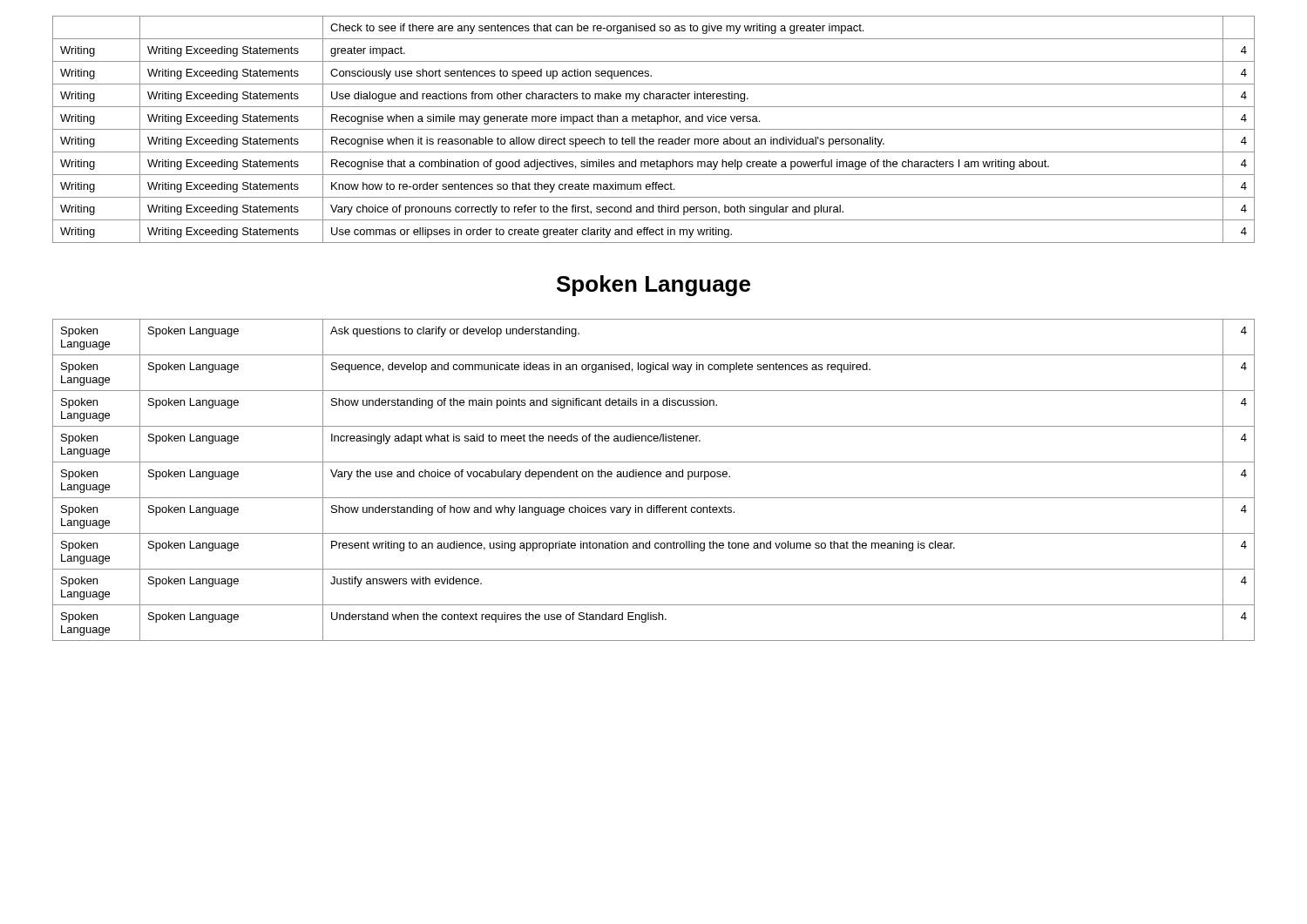Click on the table containing "Writing Exceeding Statements"
The height and width of the screenshot is (924, 1307).
654,129
